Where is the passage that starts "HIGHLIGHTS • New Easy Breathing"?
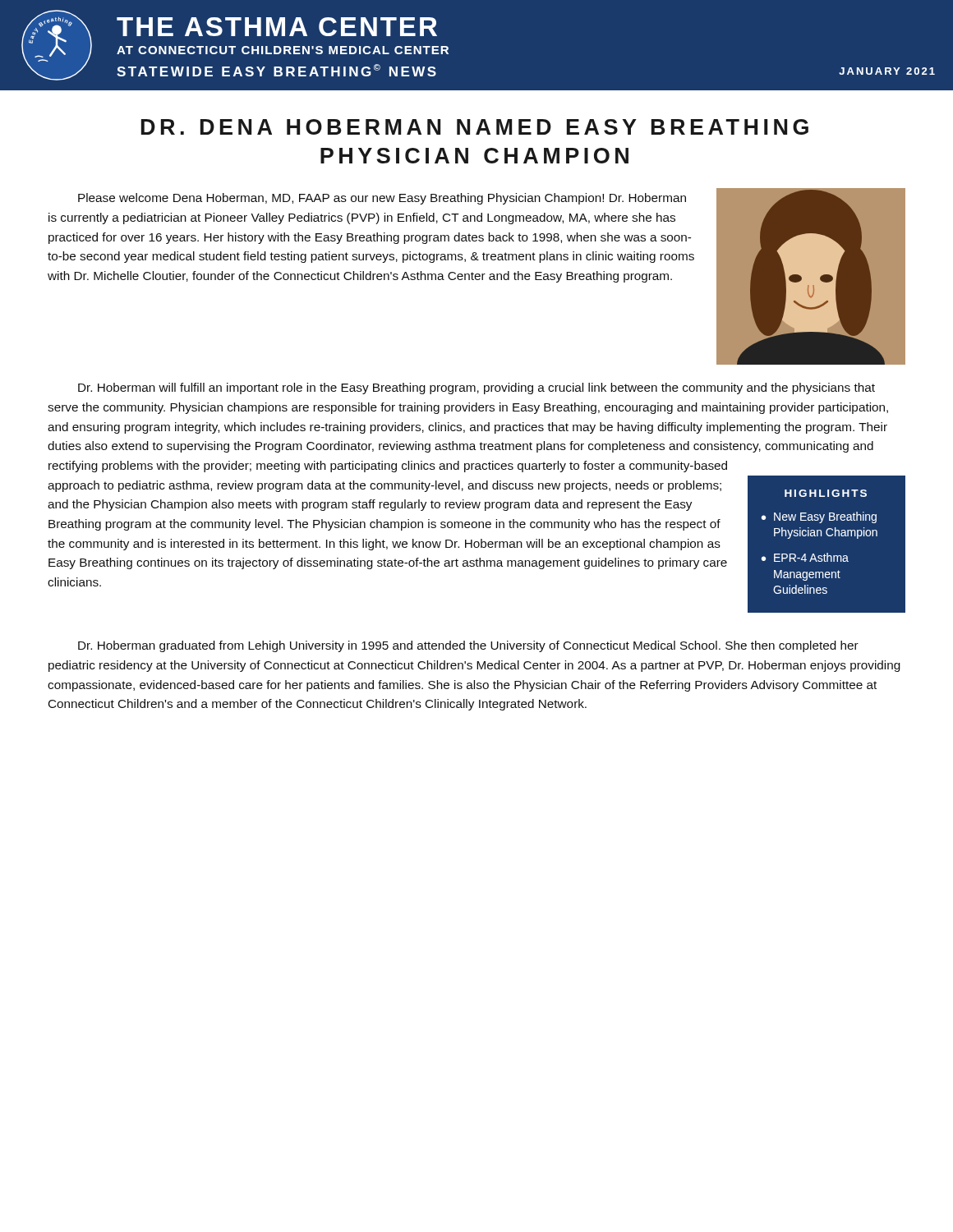Viewport: 953px width, 1232px height. coord(826,542)
